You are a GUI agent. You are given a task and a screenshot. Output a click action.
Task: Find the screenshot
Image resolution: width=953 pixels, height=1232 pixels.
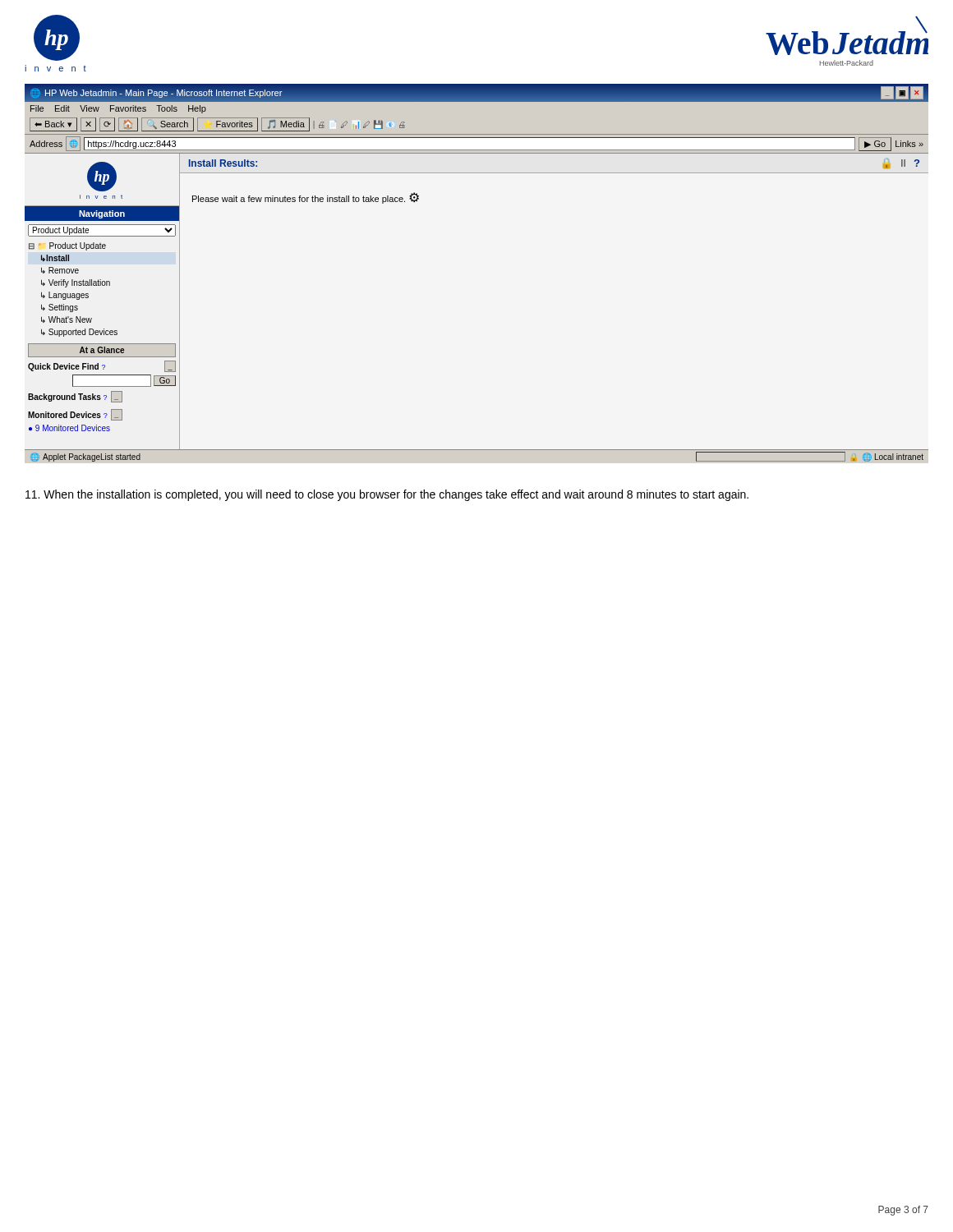pos(476,274)
